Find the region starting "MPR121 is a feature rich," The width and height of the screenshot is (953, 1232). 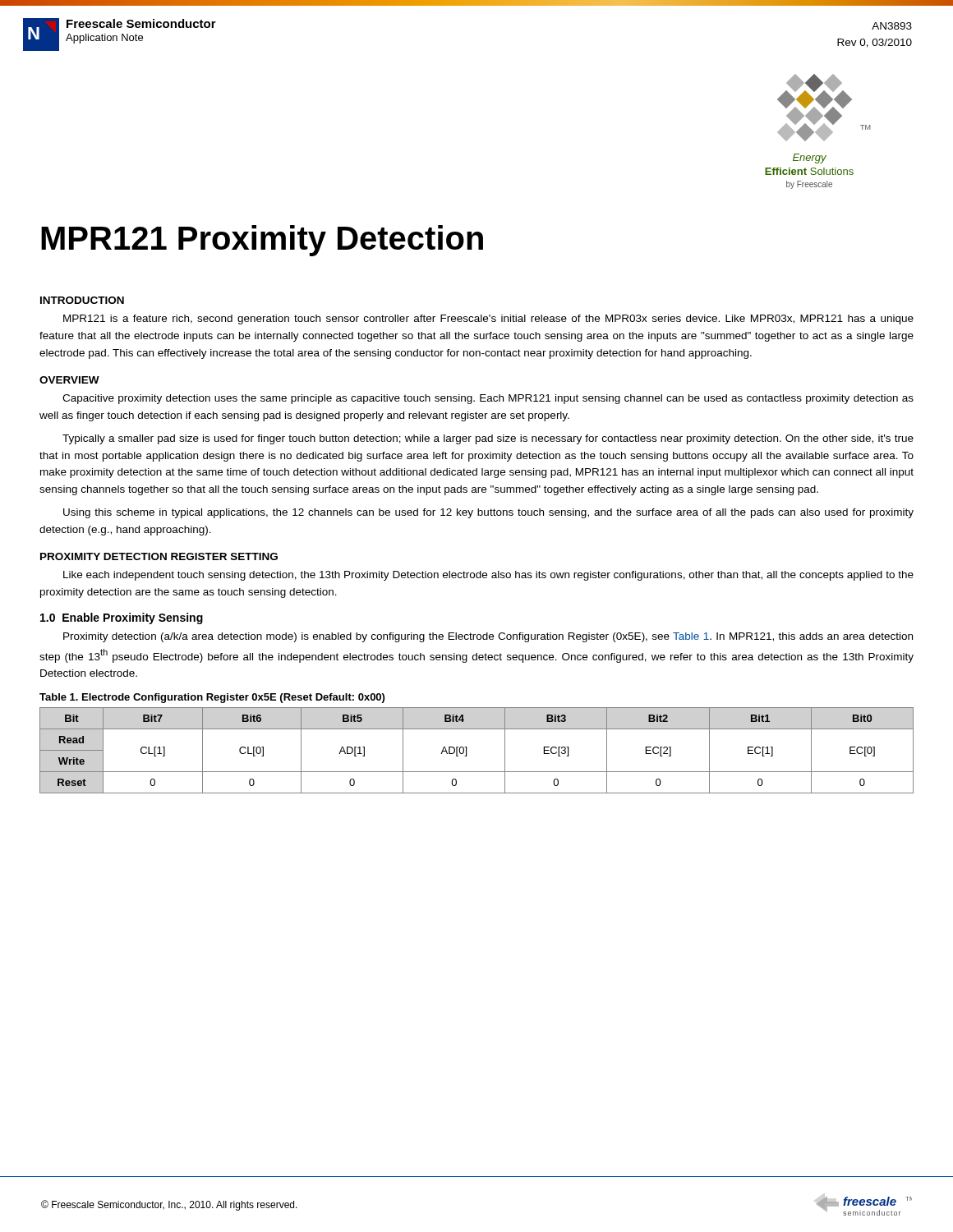476,336
